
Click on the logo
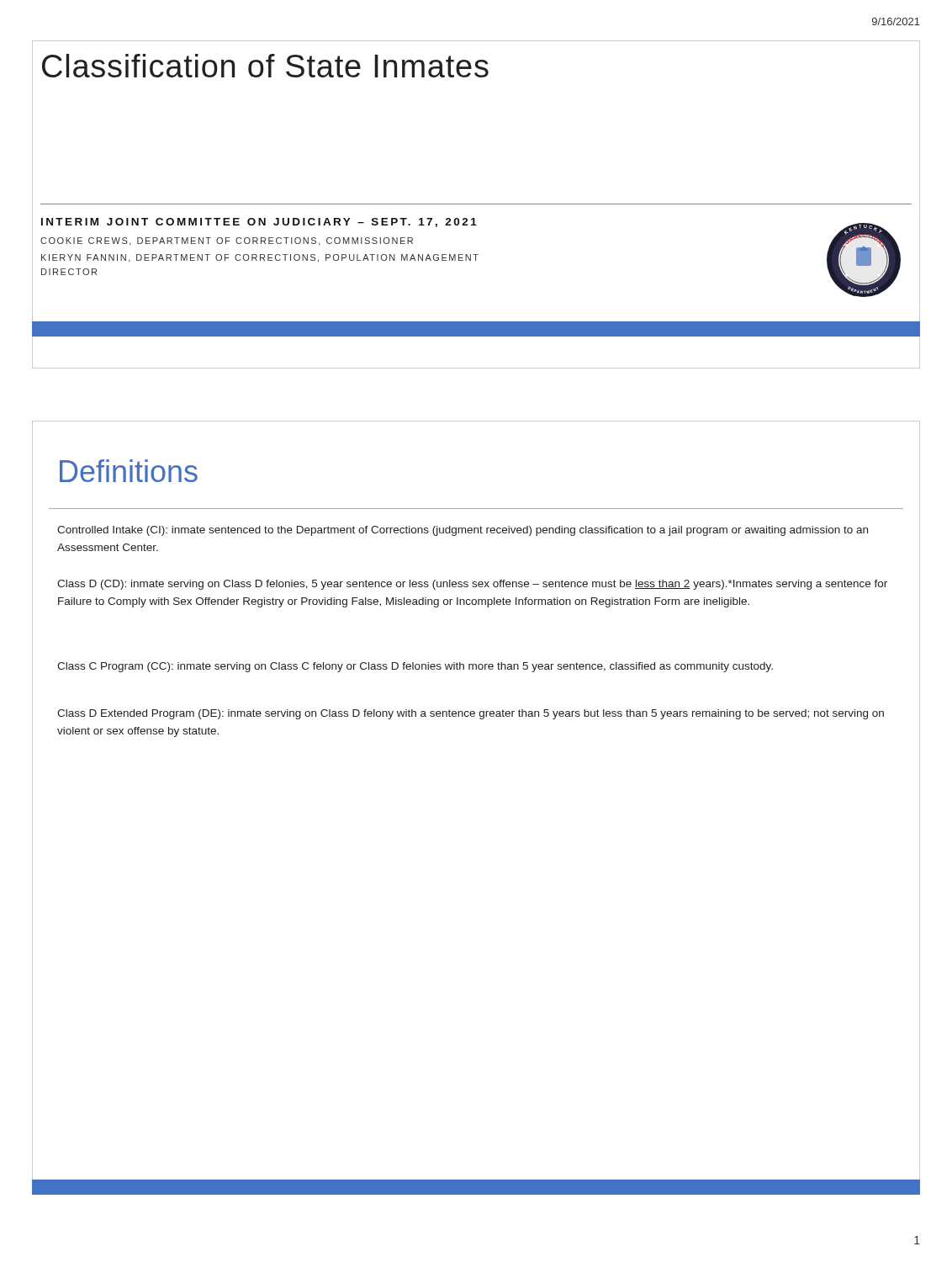coord(864,260)
